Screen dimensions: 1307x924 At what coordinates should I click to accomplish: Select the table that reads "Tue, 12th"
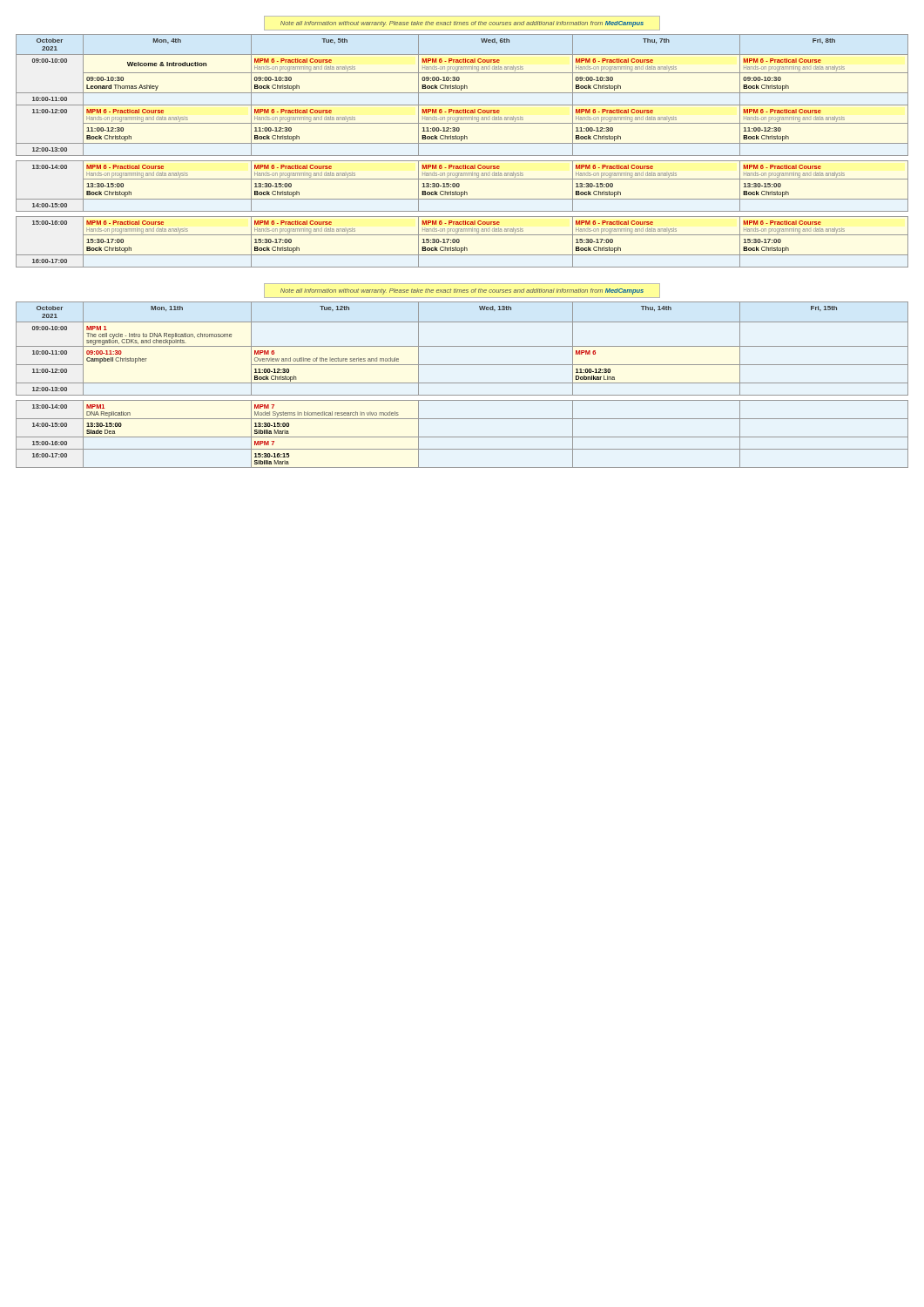462,385
